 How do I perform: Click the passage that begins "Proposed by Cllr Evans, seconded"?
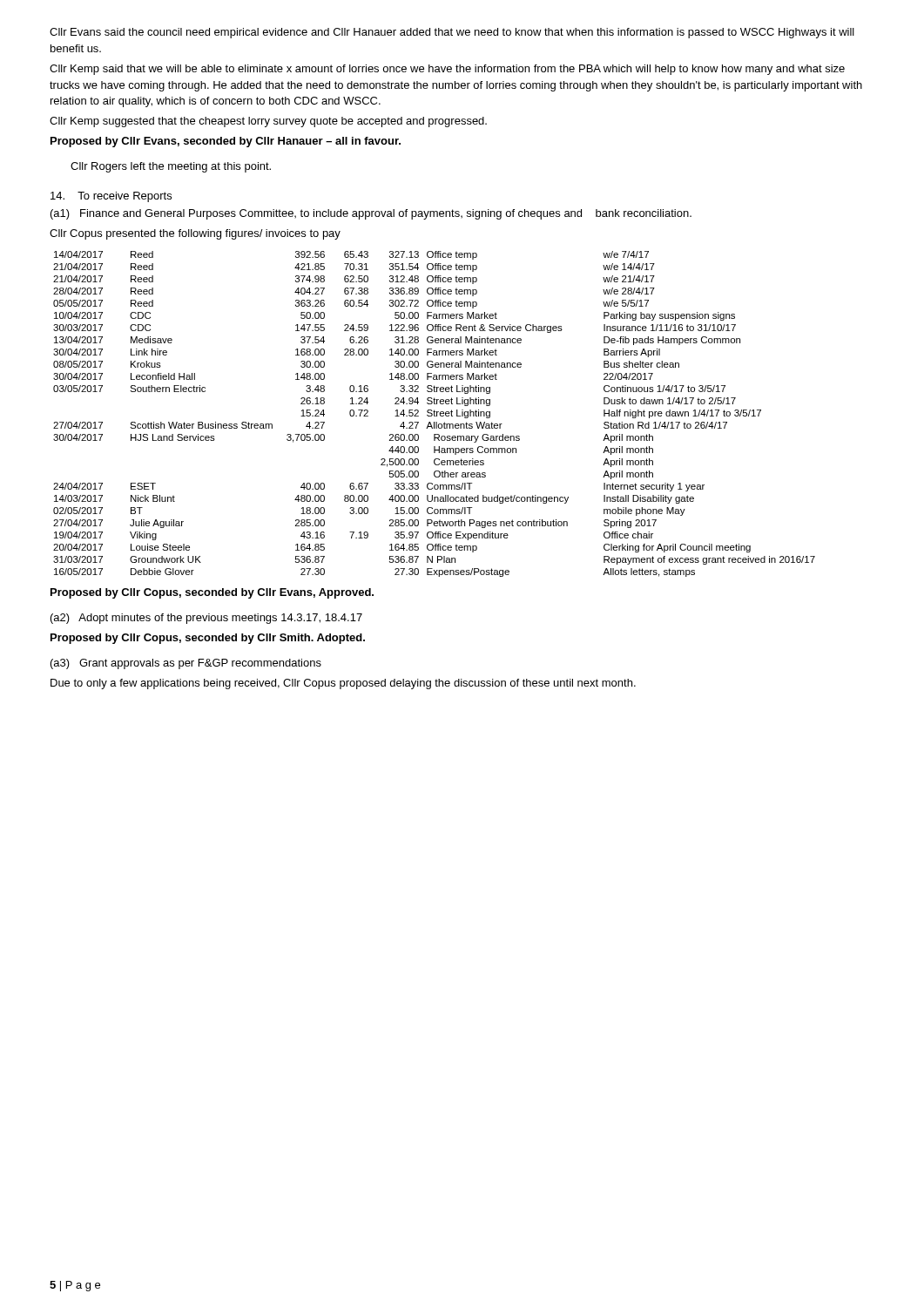[x=226, y=141]
